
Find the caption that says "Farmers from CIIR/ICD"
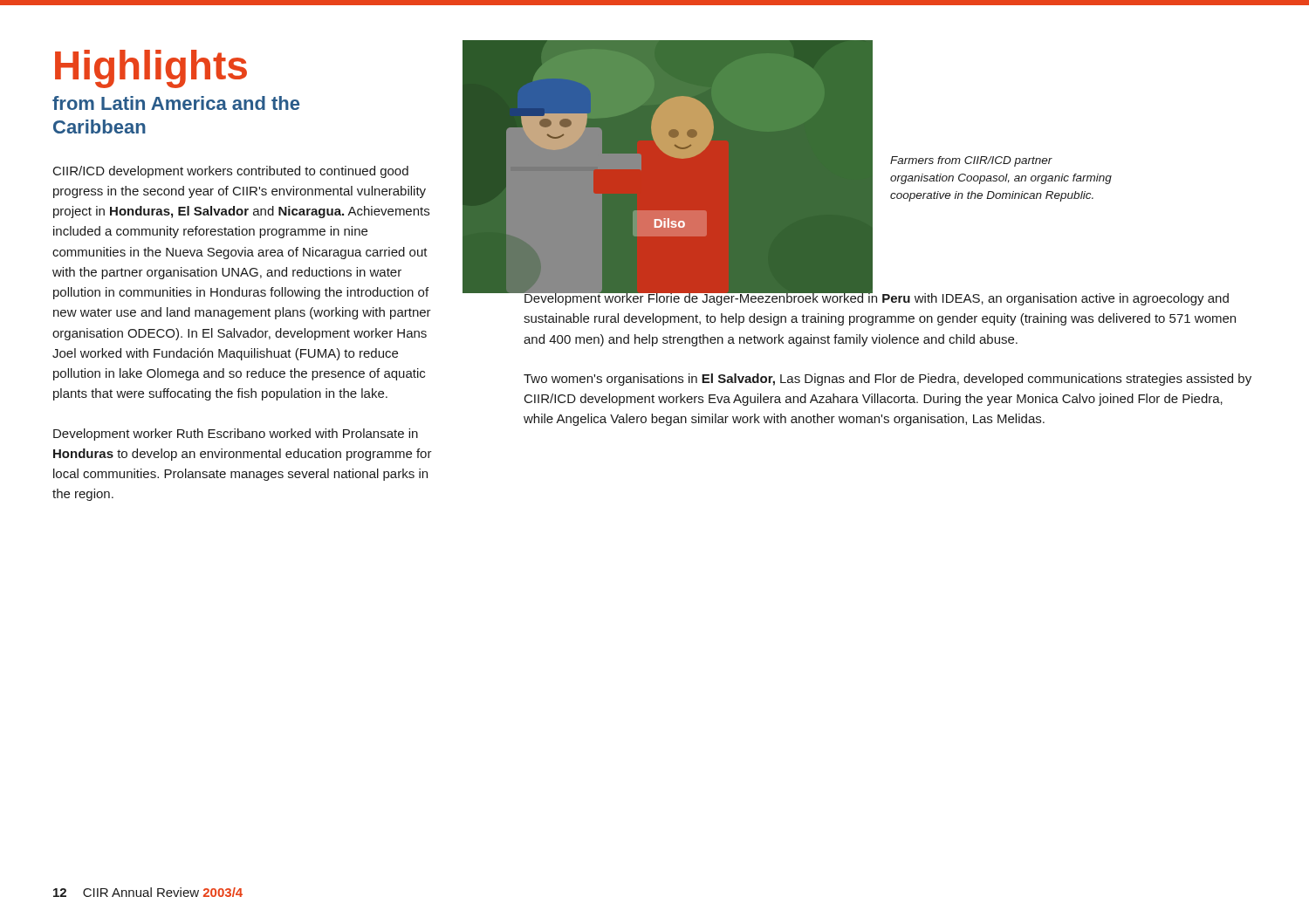click(1004, 178)
